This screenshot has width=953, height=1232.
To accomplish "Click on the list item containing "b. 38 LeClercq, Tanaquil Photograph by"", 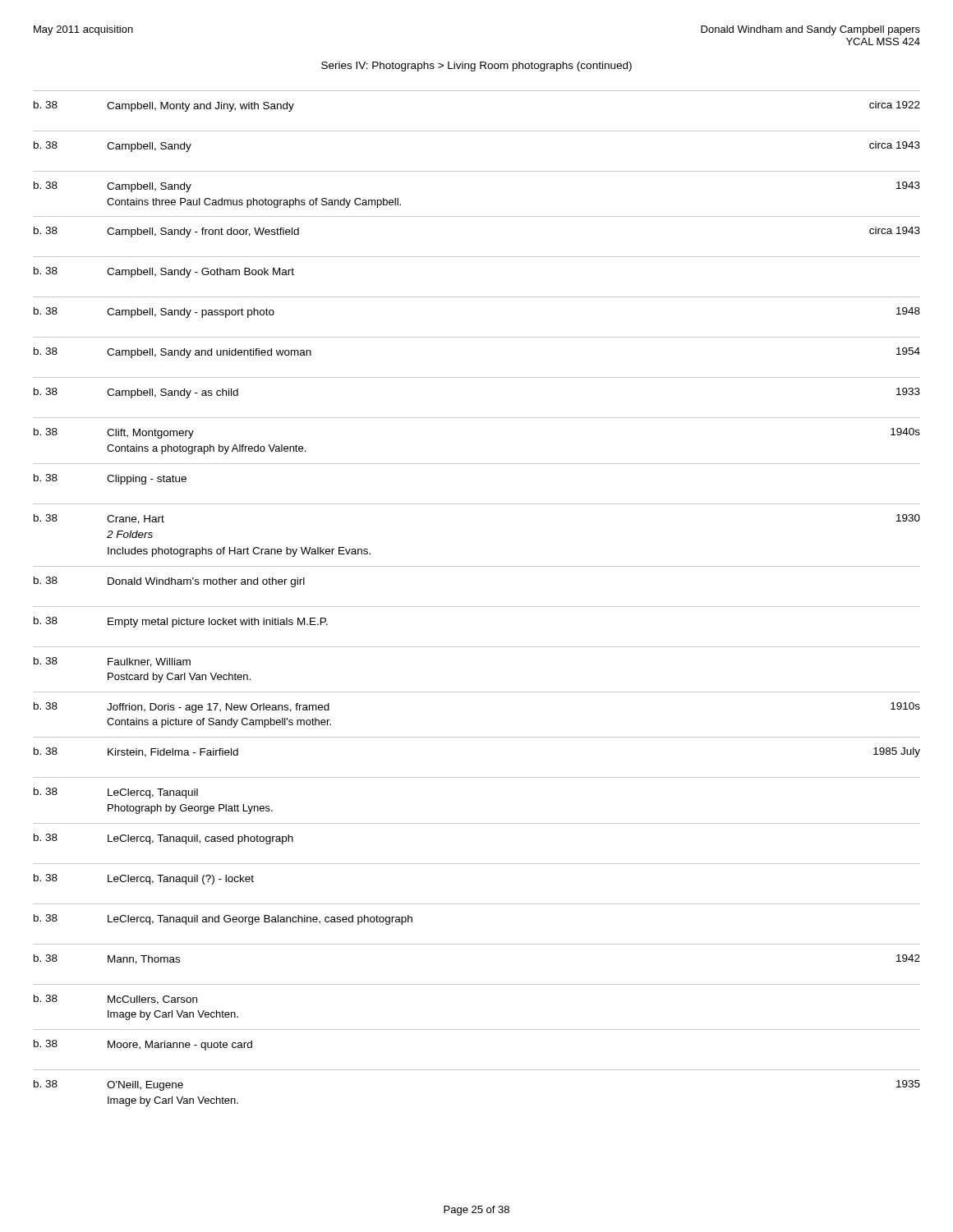I will tap(116, 793).
